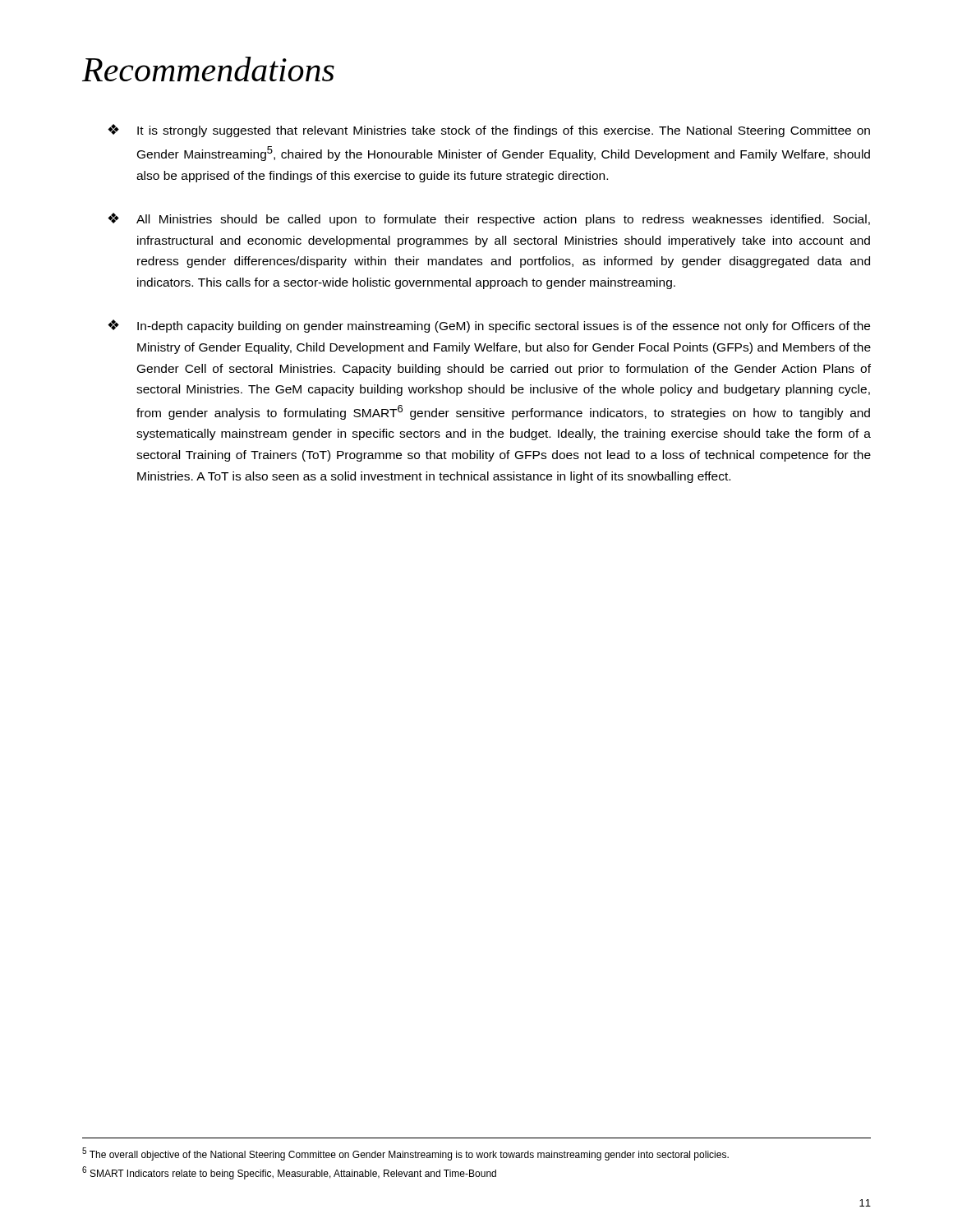Locate the title

pyautogui.click(x=209, y=70)
